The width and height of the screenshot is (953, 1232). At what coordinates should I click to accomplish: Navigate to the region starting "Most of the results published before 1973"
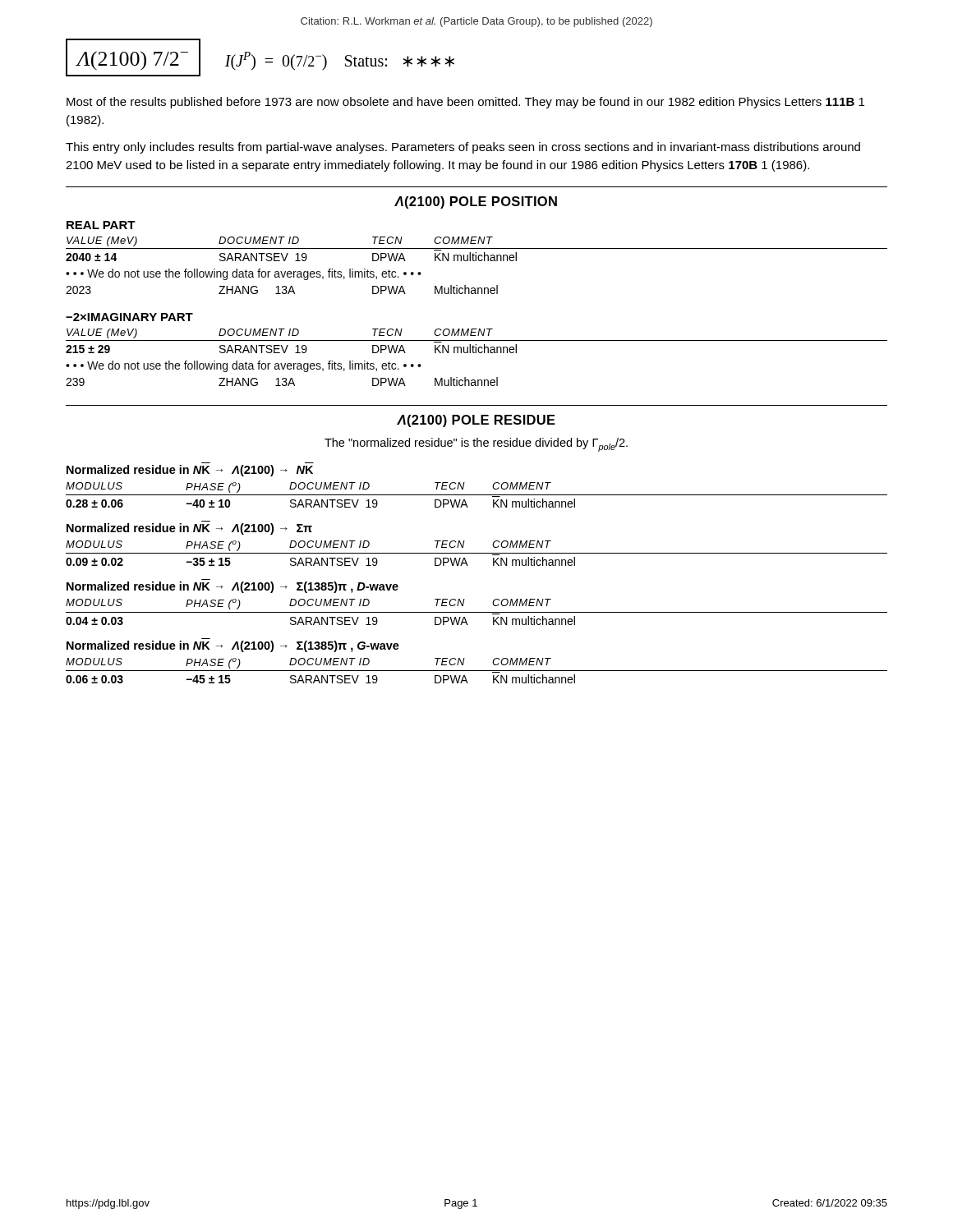point(465,110)
